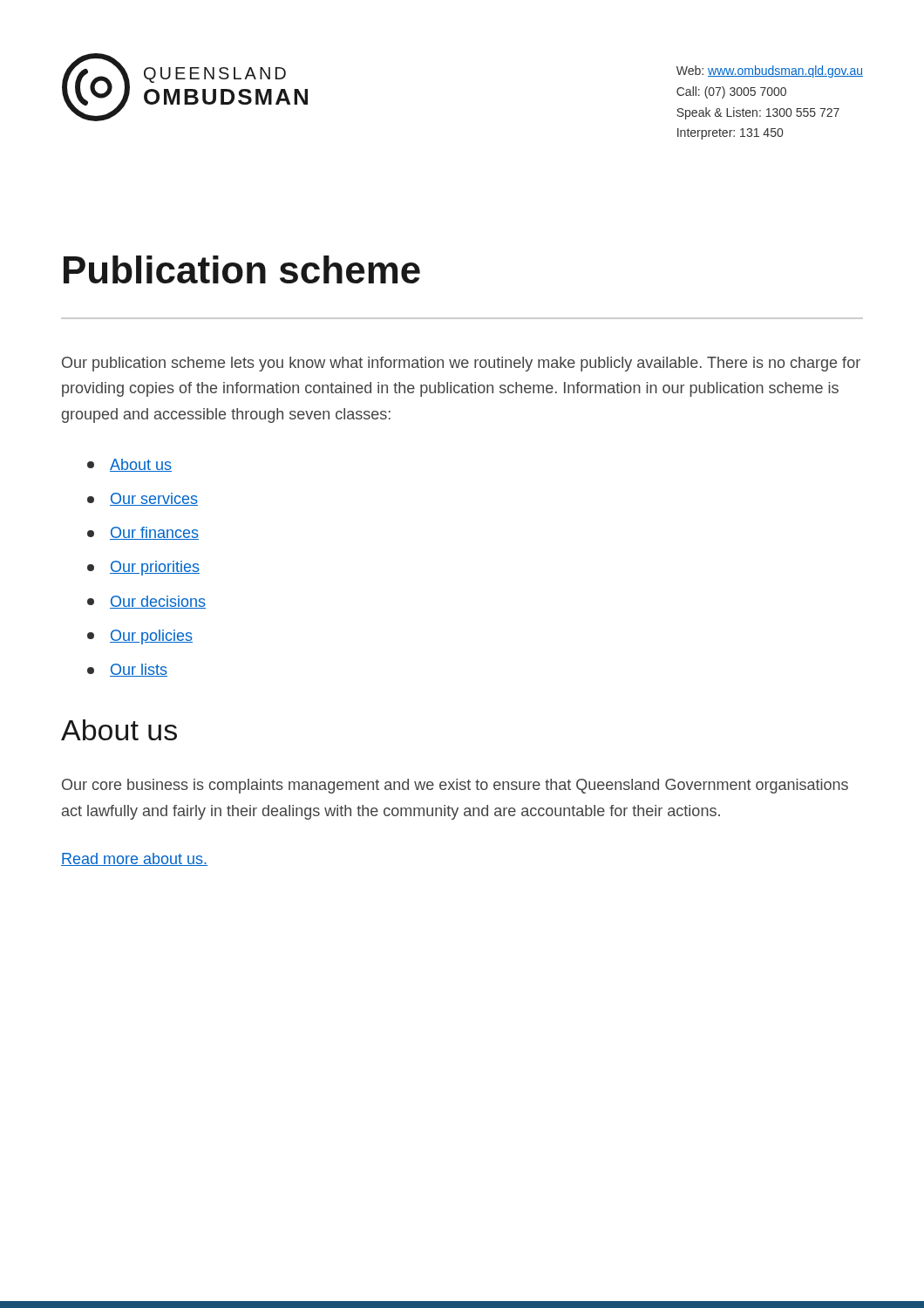Find the passage starting "Our finances"

coord(143,534)
